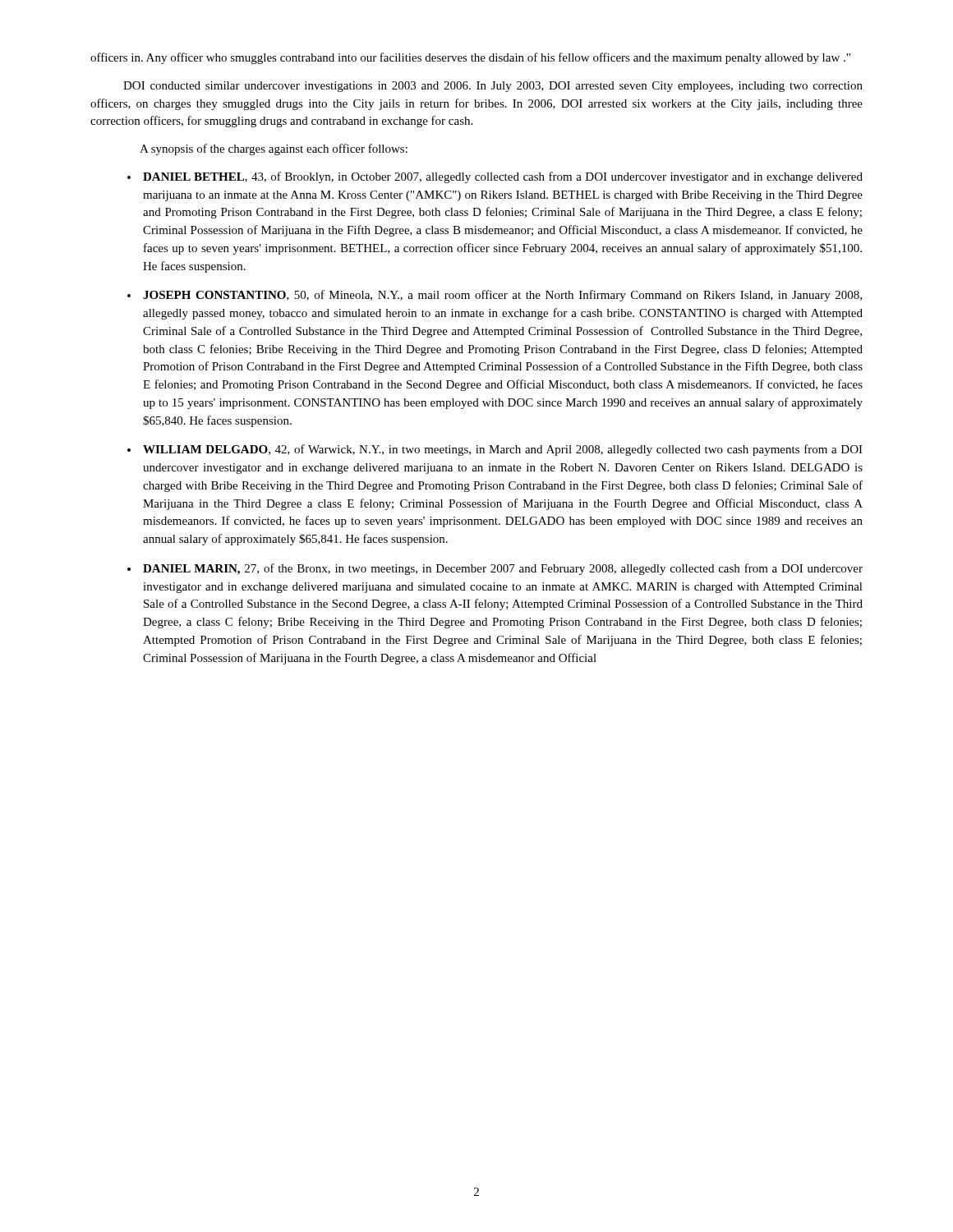The image size is (953, 1232).
Task: Find the passage starting "WILLIAM DELGADO, 42, of Warwick, N.Y.,"
Action: coord(503,494)
